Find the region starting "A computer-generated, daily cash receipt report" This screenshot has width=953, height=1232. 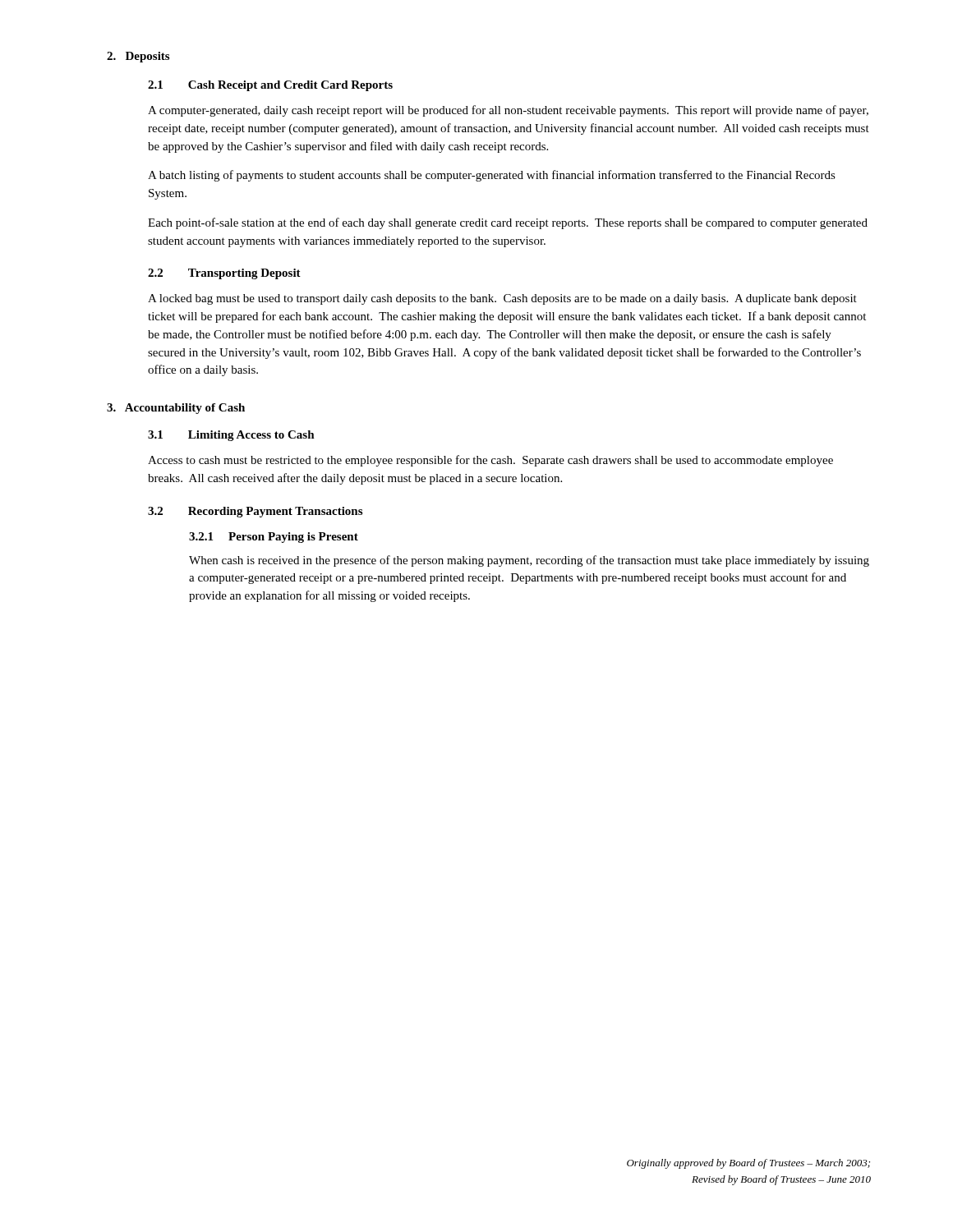click(508, 128)
